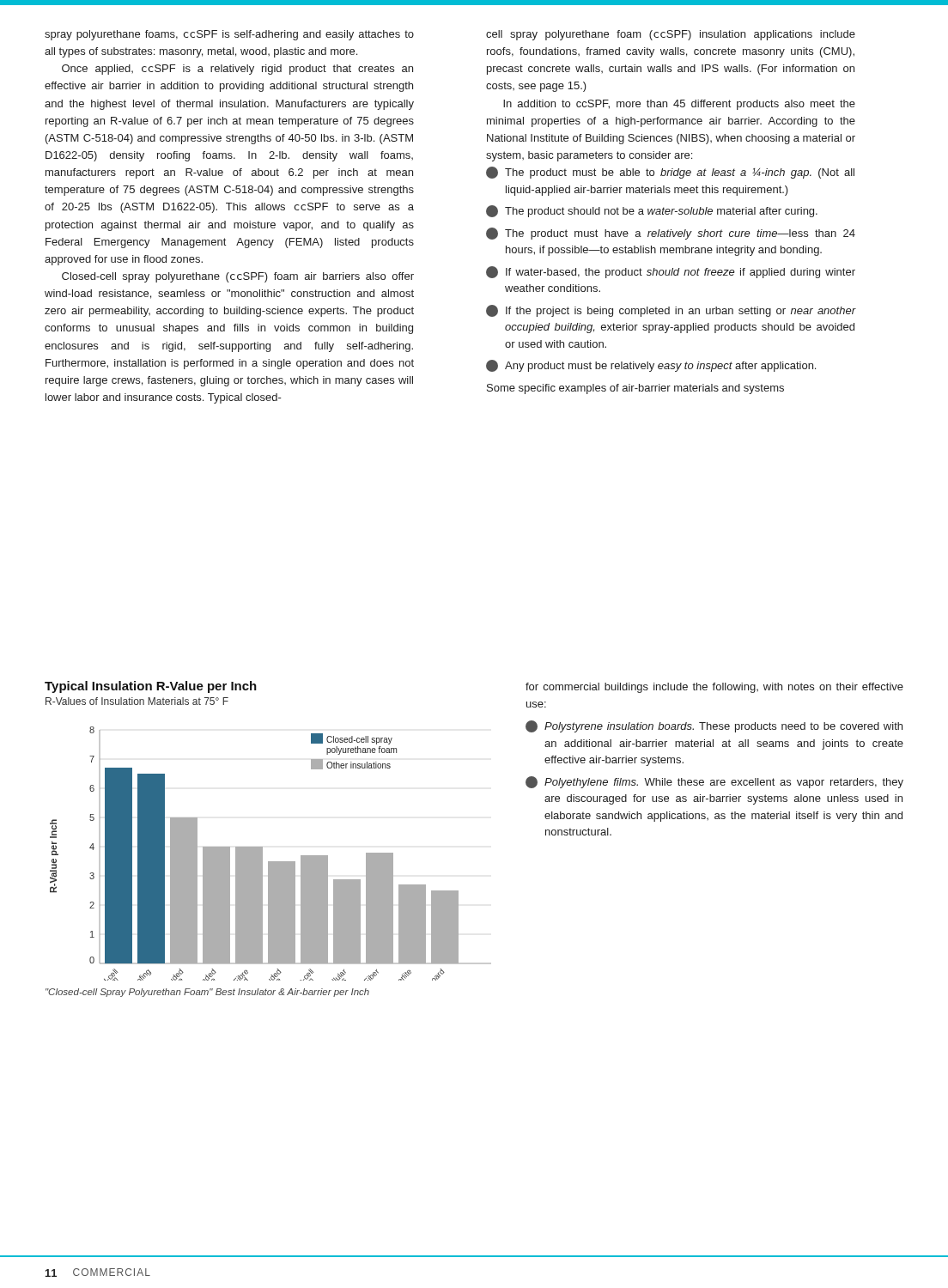
Task: Find the list item with the text "Polyethylene films. While"
Action: click(x=714, y=807)
